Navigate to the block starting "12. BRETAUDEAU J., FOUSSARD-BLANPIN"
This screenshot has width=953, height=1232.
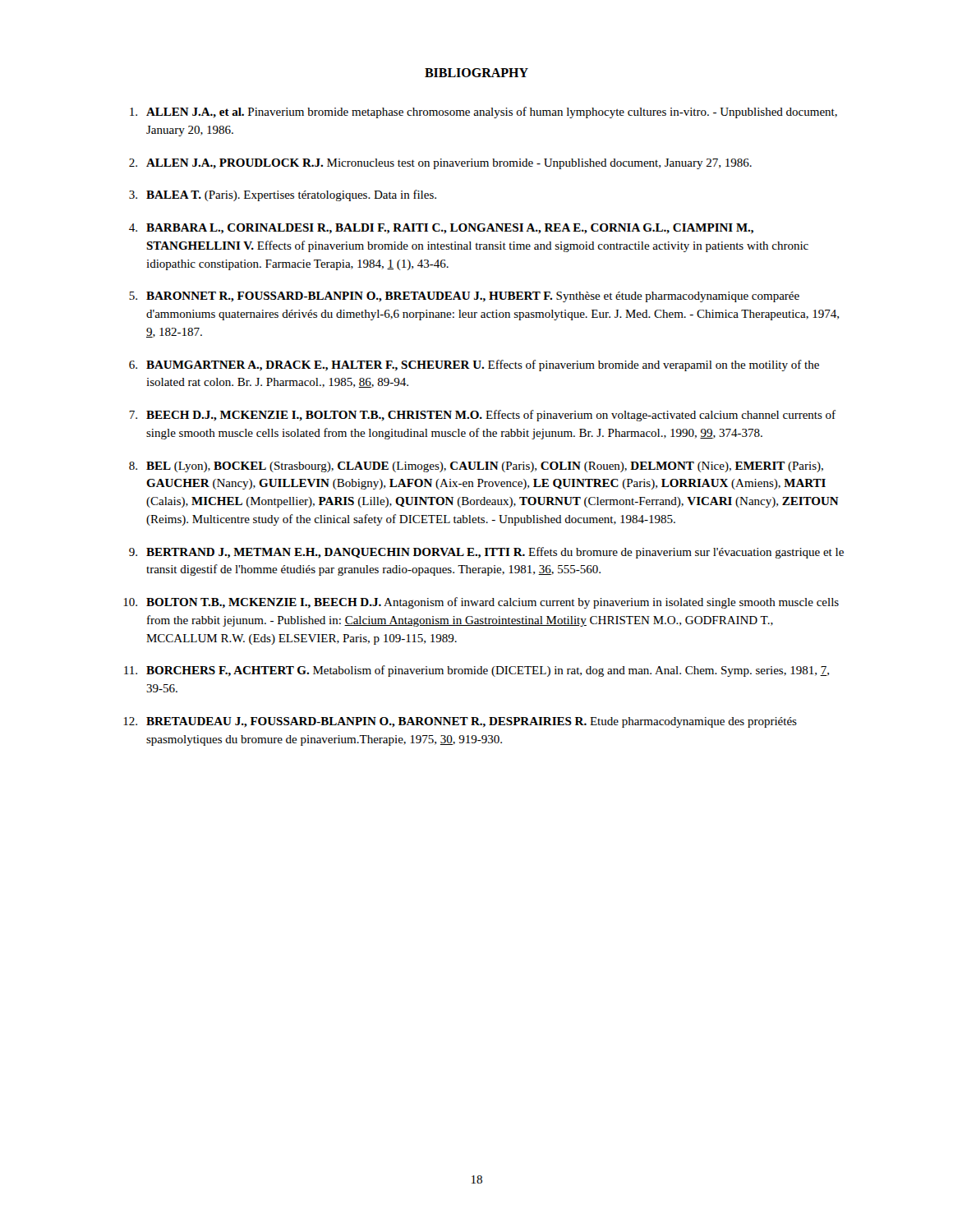tap(476, 731)
